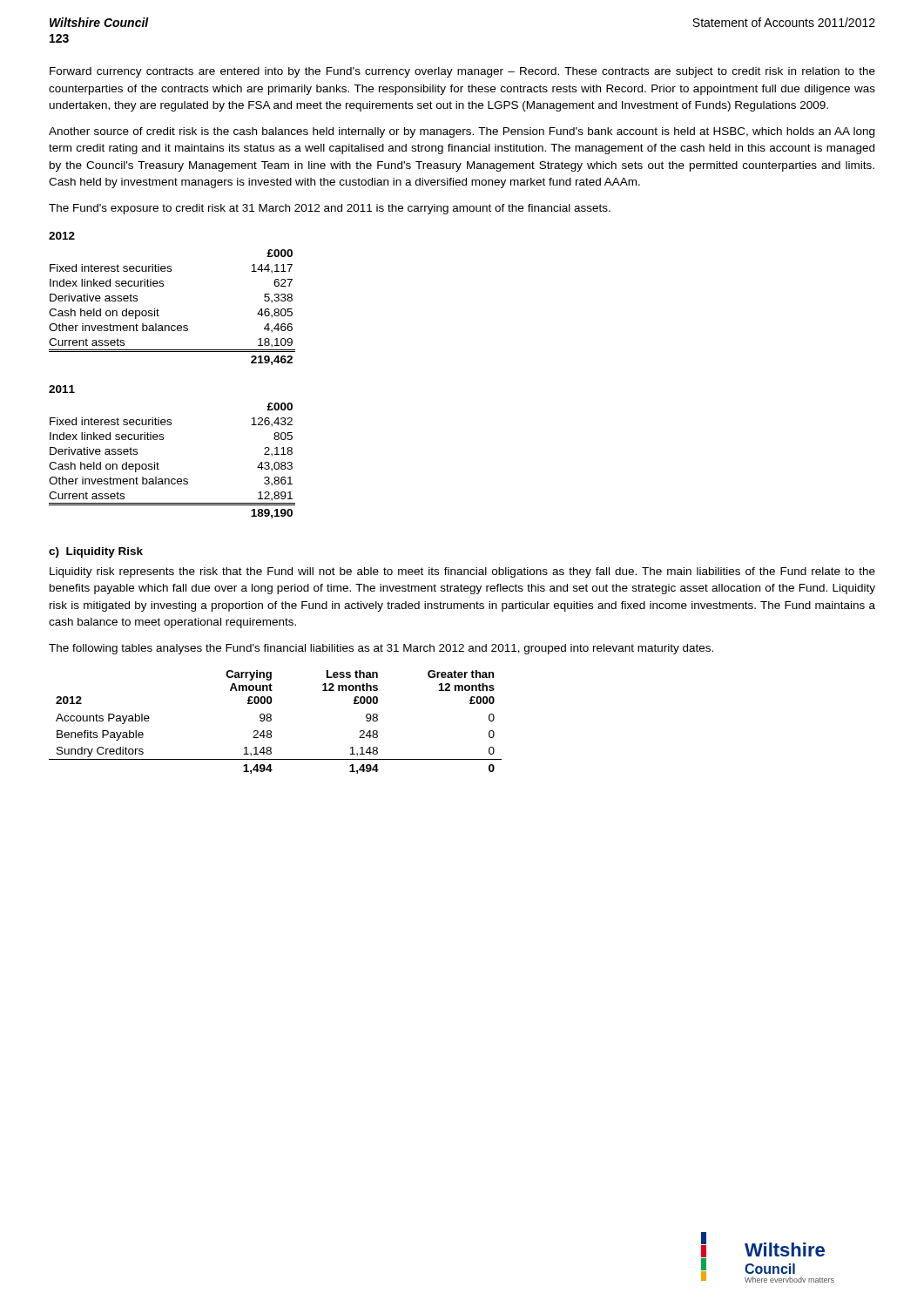Click on the text block that says "Forward currency contracts are entered"
924x1307 pixels.
462,88
